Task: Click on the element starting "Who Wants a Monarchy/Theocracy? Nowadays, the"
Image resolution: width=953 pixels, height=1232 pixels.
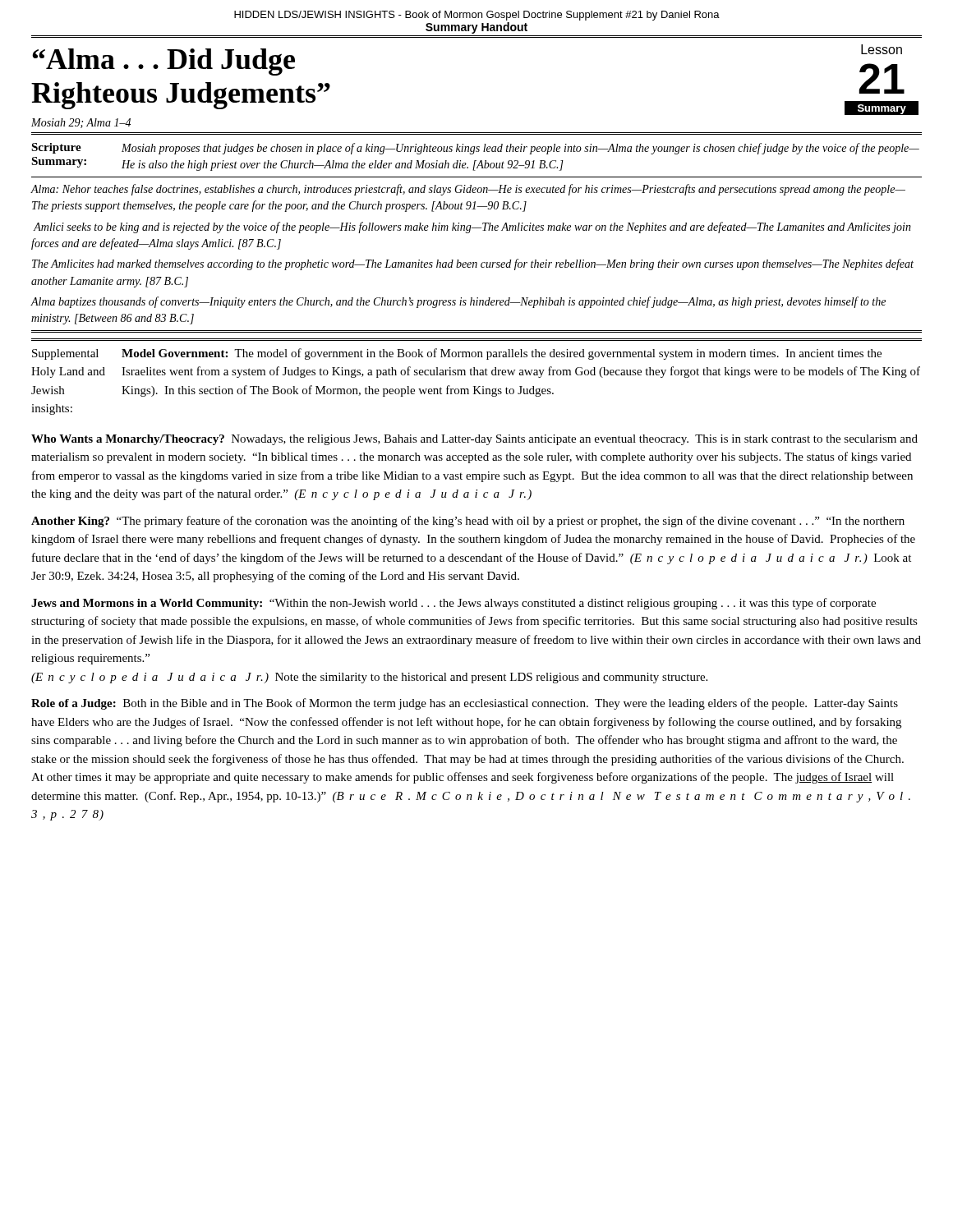Action: pos(474,466)
